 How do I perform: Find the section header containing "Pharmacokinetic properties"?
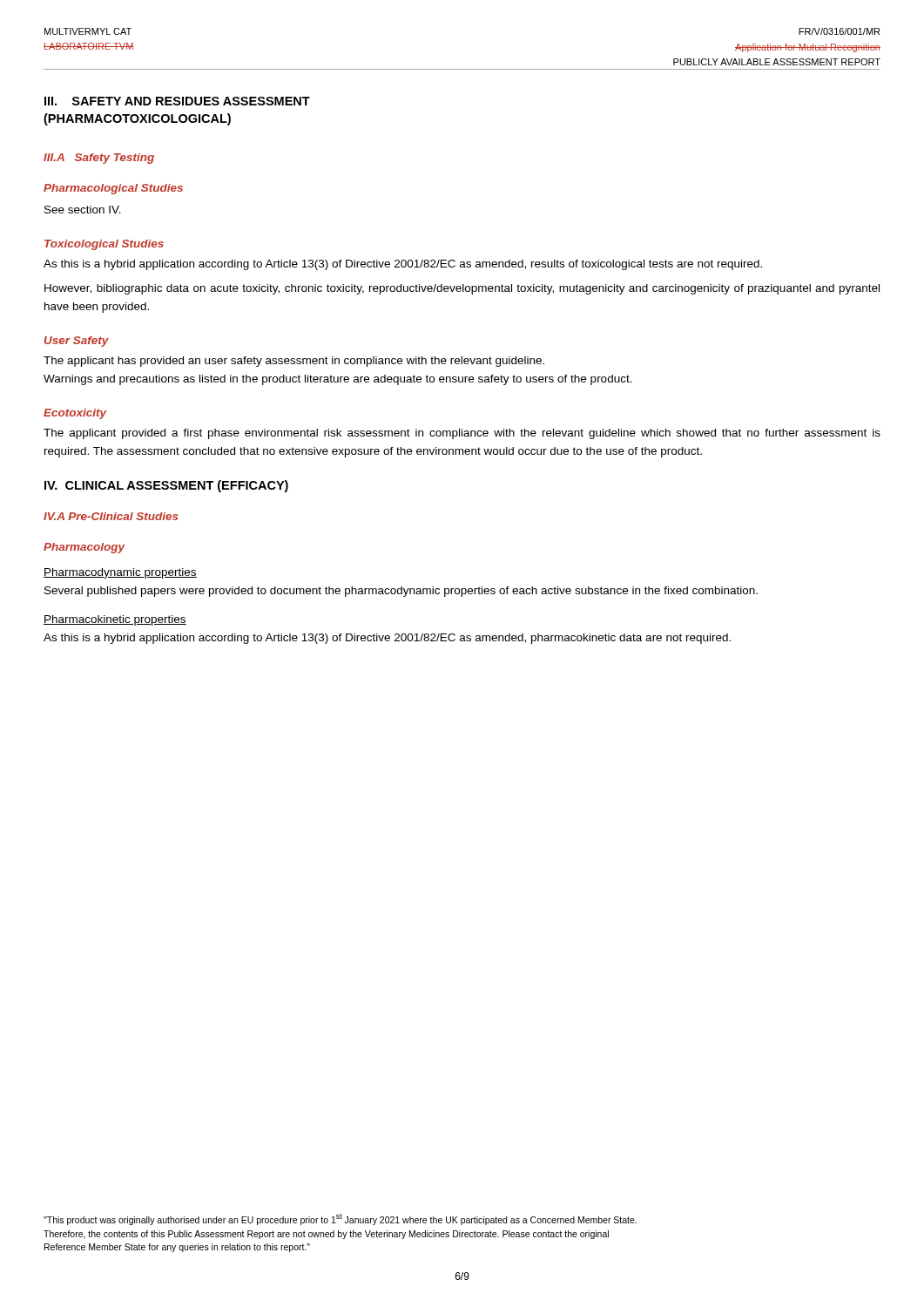[115, 619]
